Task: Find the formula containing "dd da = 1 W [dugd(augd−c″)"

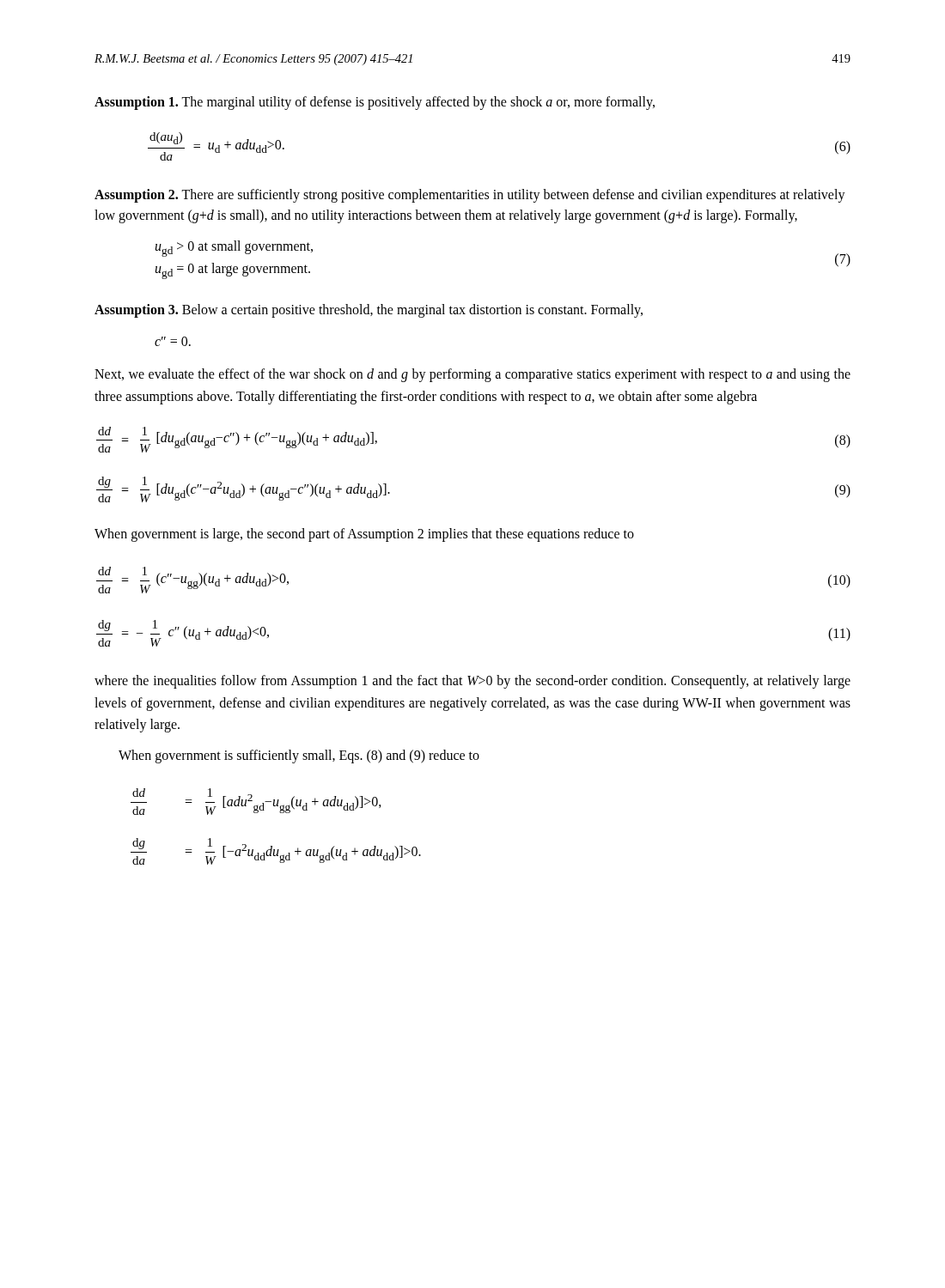Action: (238, 439)
